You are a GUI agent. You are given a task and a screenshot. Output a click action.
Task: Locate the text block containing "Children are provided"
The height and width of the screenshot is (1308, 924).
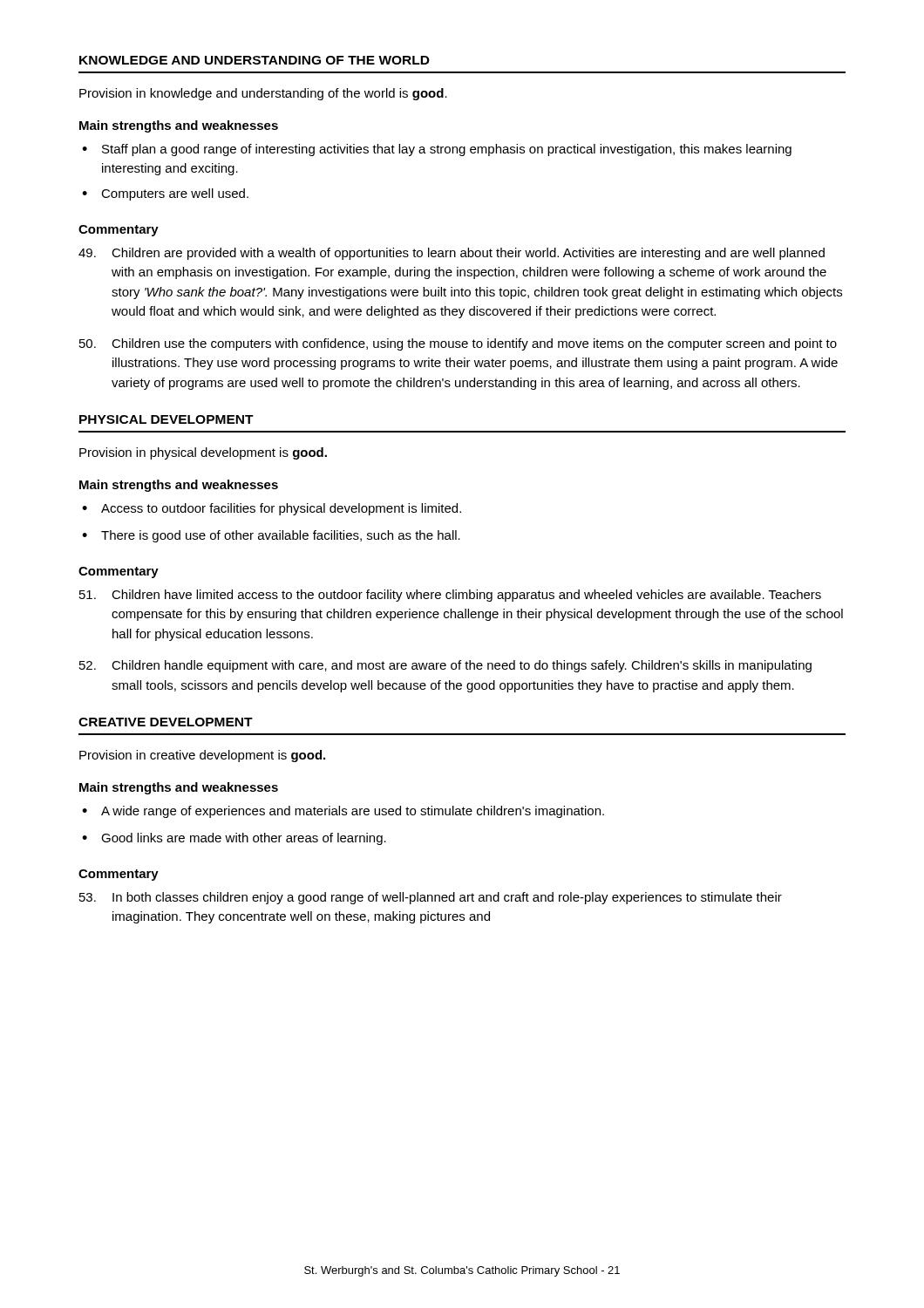click(462, 282)
